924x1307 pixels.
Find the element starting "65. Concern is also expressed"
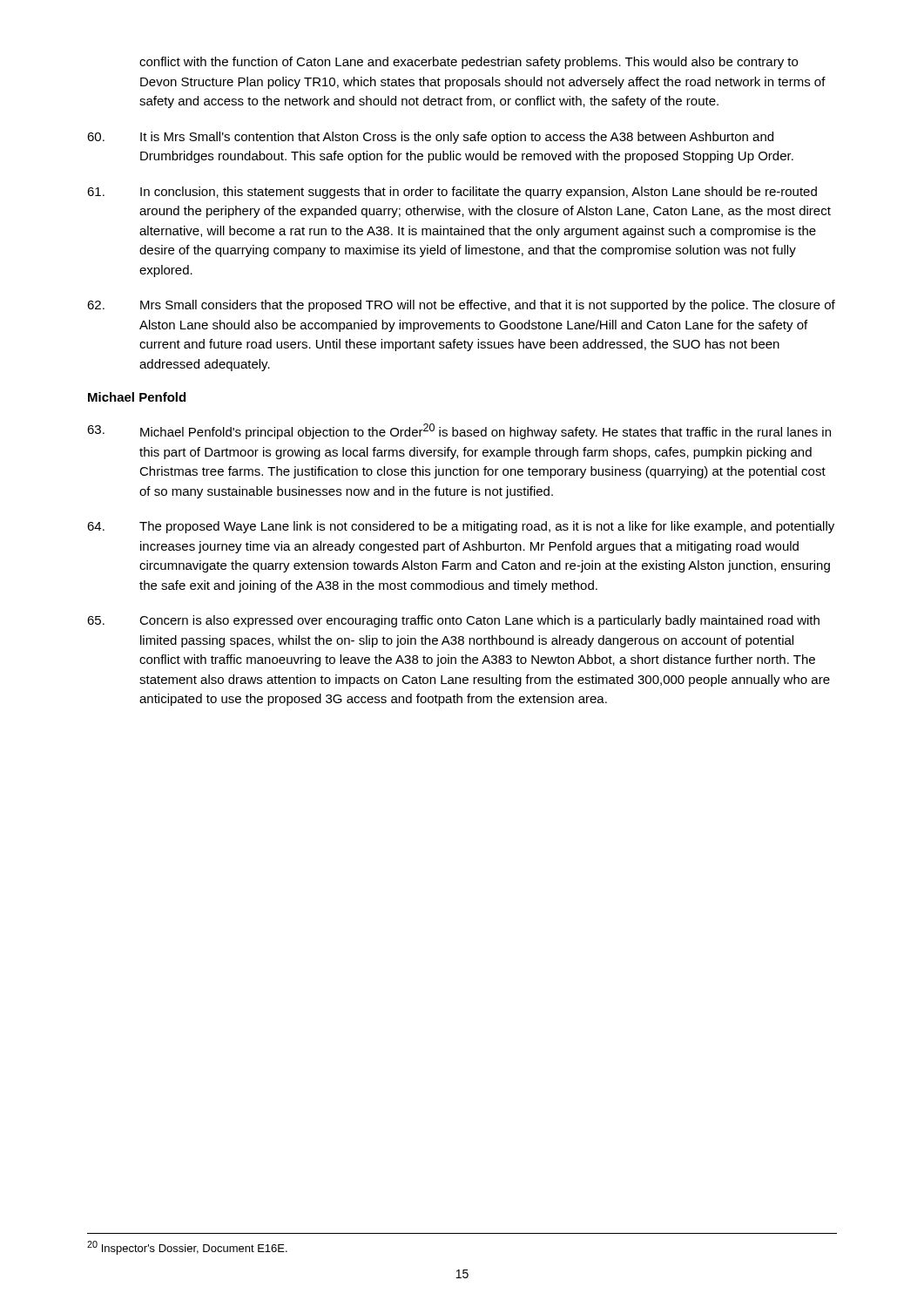(462, 660)
